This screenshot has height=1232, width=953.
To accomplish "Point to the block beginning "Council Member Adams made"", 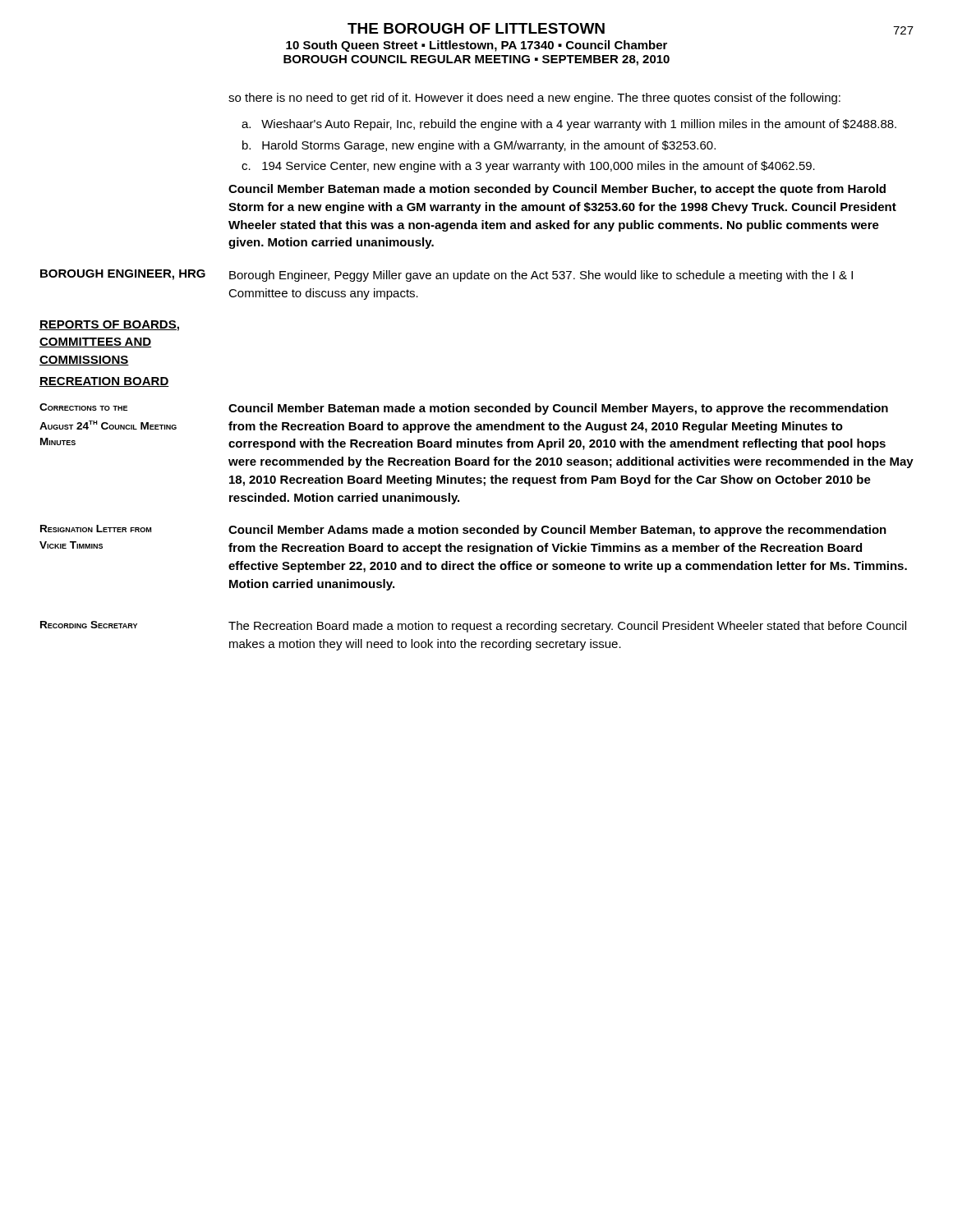I will pos(568,556).
